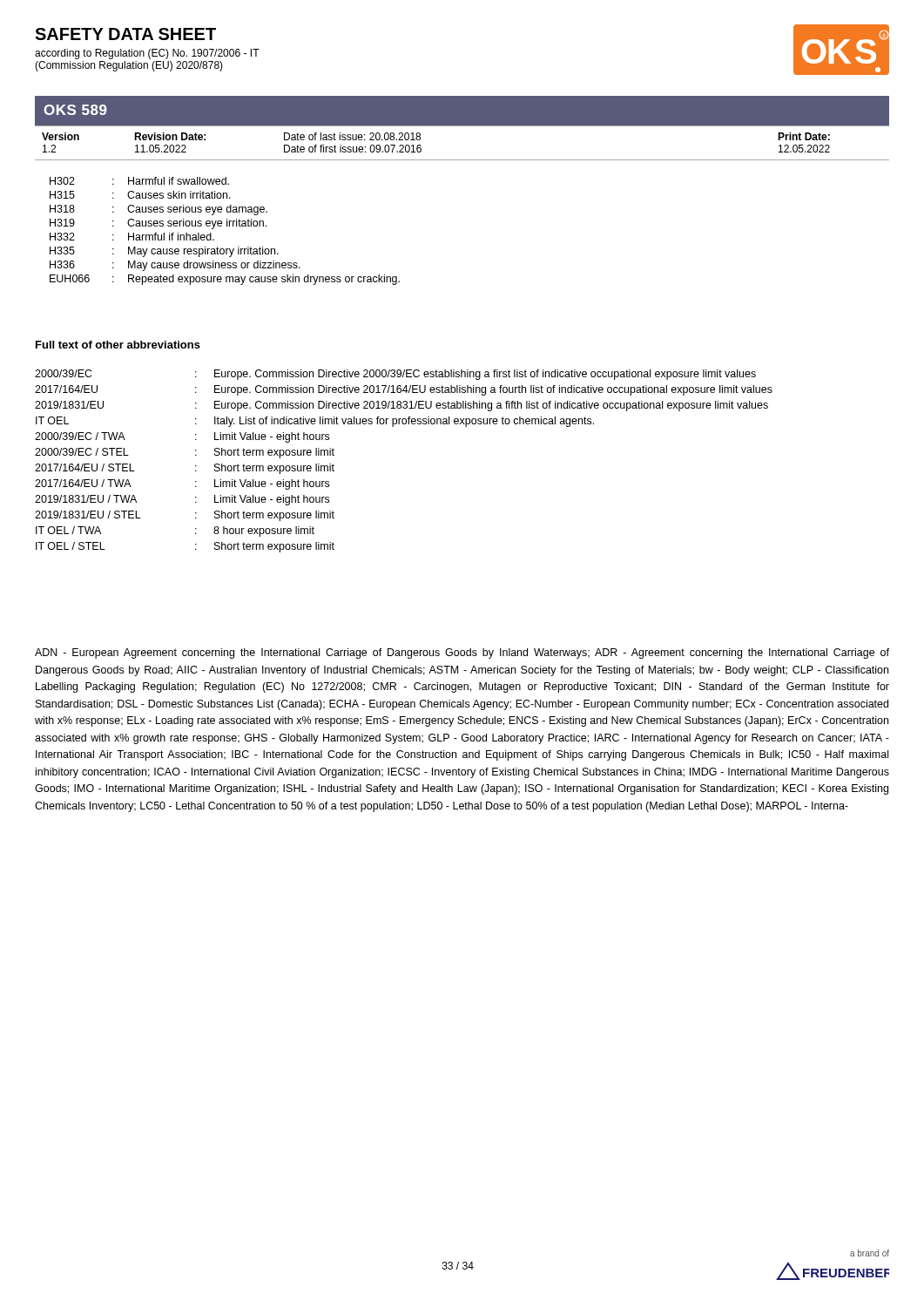Click the passage that begins "ADN - European Agreement"
The height and width of the screenshot is (1307, 924).
point(462,729)
